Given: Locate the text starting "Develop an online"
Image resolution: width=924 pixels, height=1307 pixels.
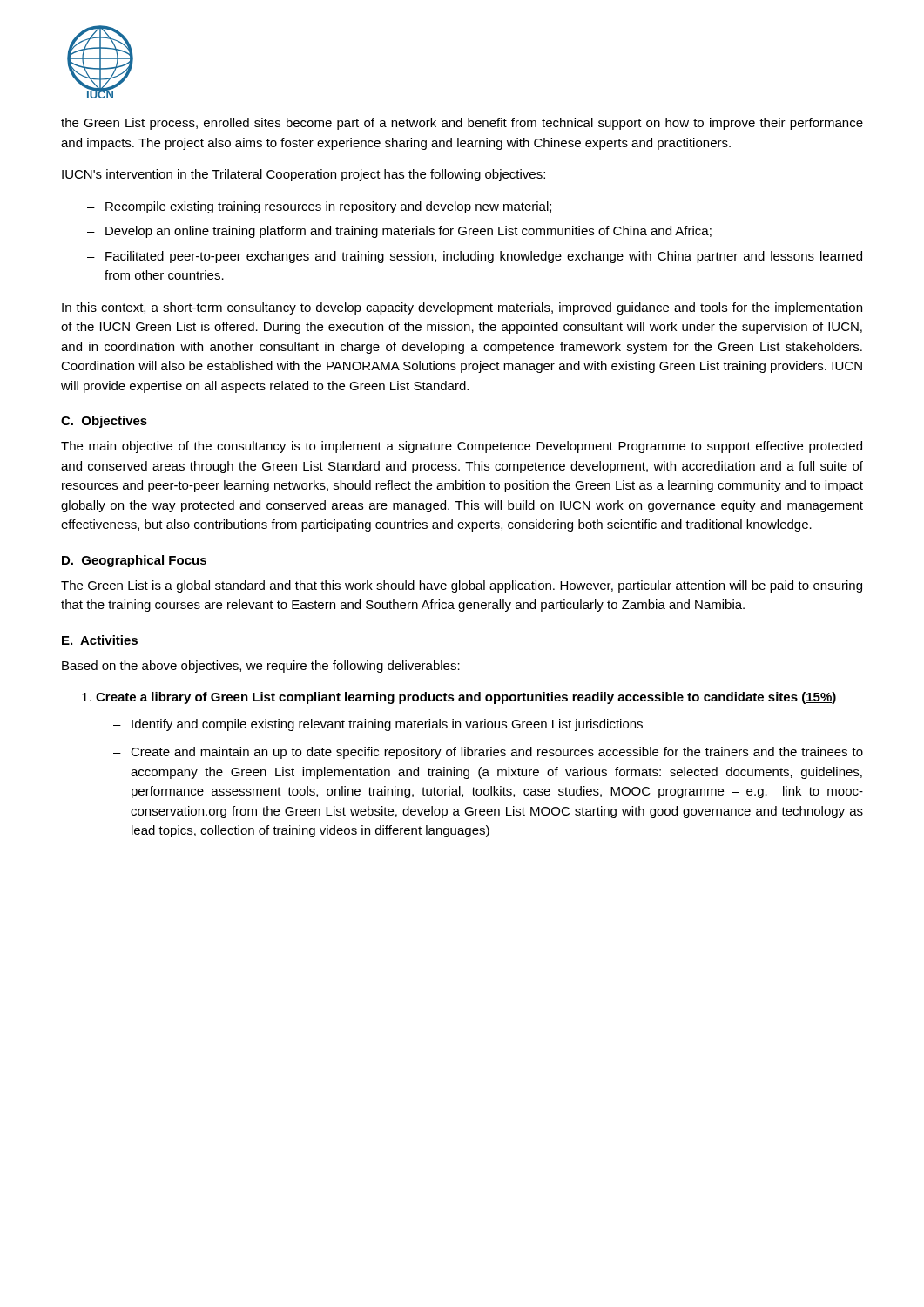Looking at the screenshot, I should 408,230.
